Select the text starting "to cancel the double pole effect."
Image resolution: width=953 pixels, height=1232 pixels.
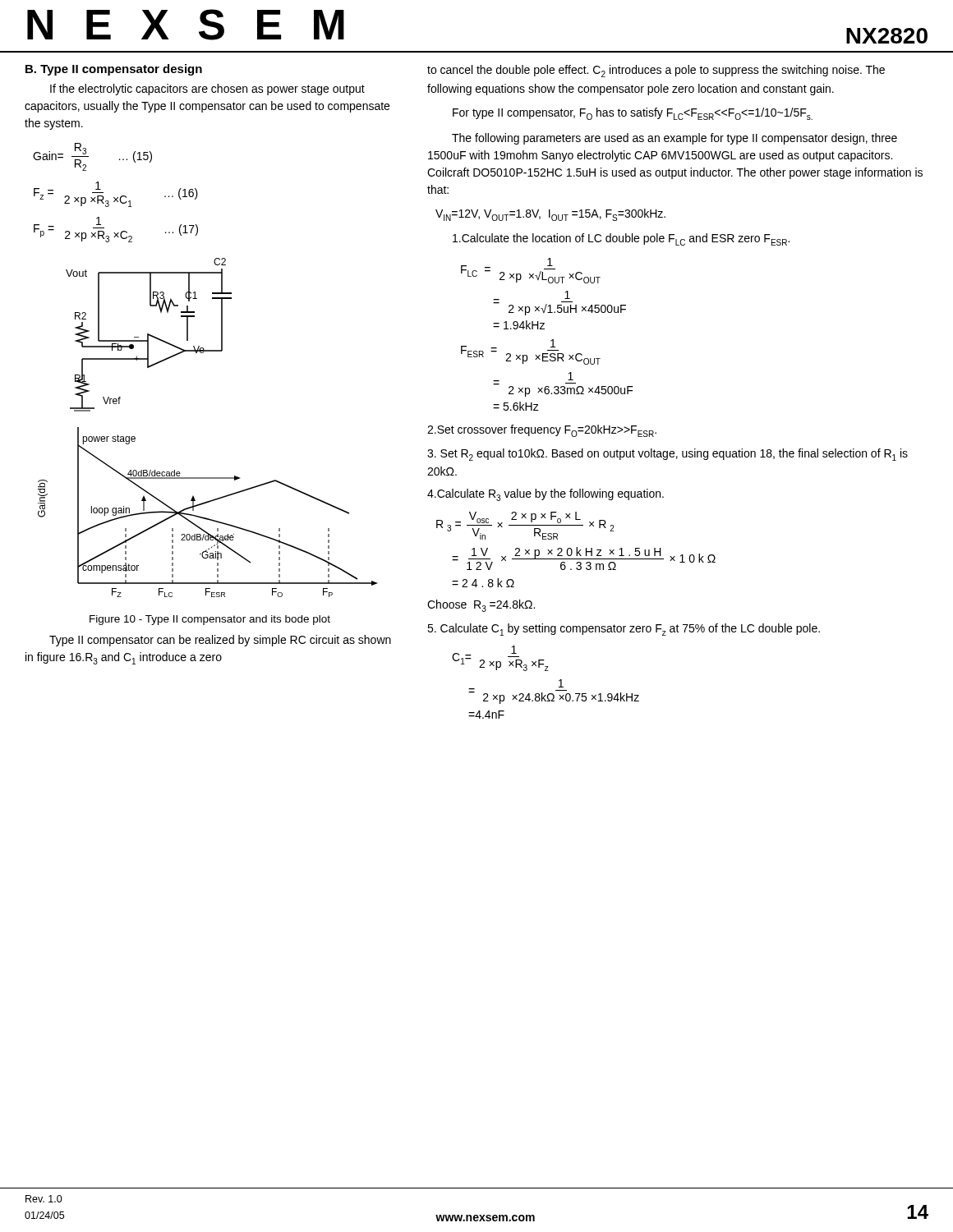656,79
